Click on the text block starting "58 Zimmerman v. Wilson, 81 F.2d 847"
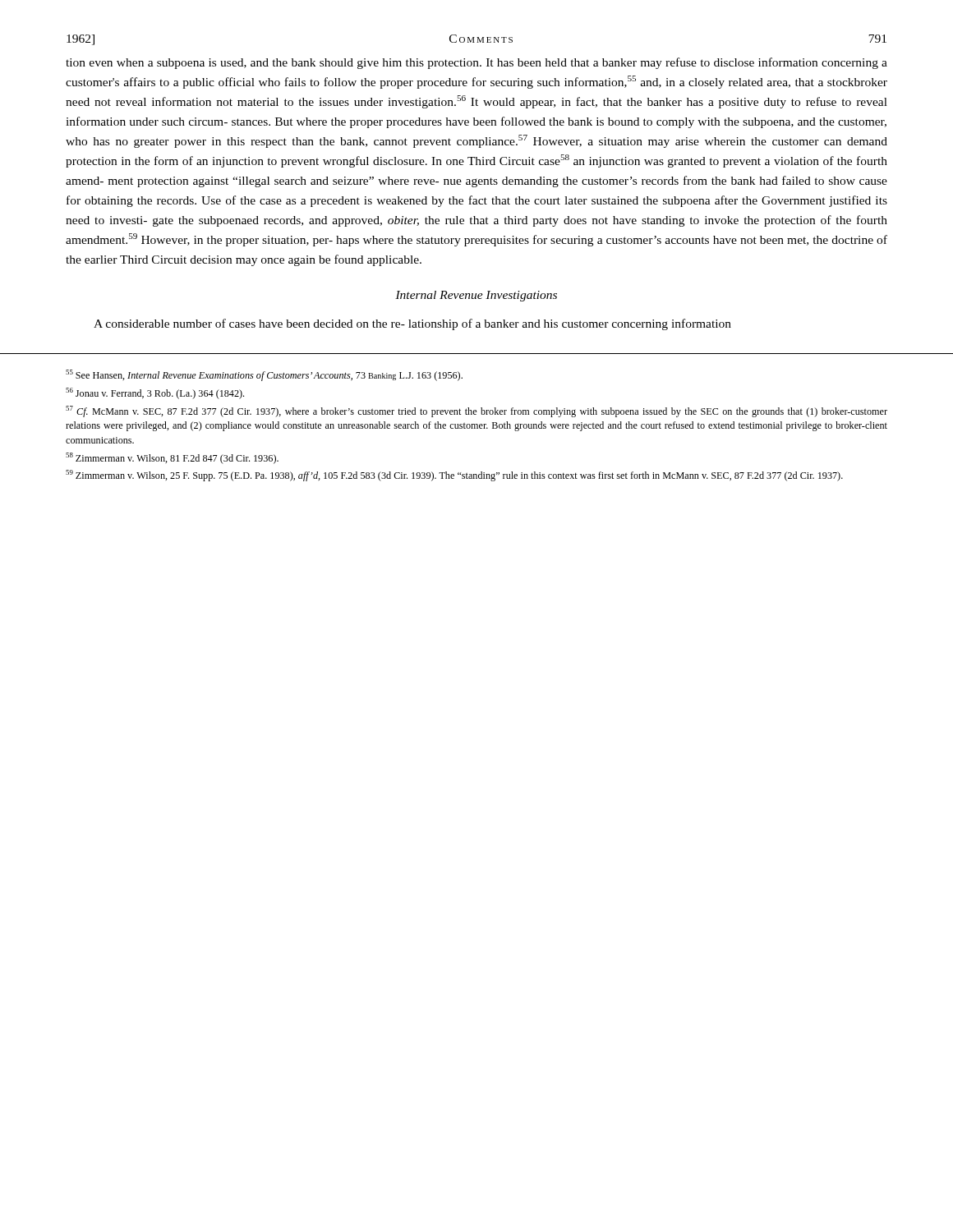Image resolution: width=953 pixels, height=1232 pixels. (x=172, y=458)
